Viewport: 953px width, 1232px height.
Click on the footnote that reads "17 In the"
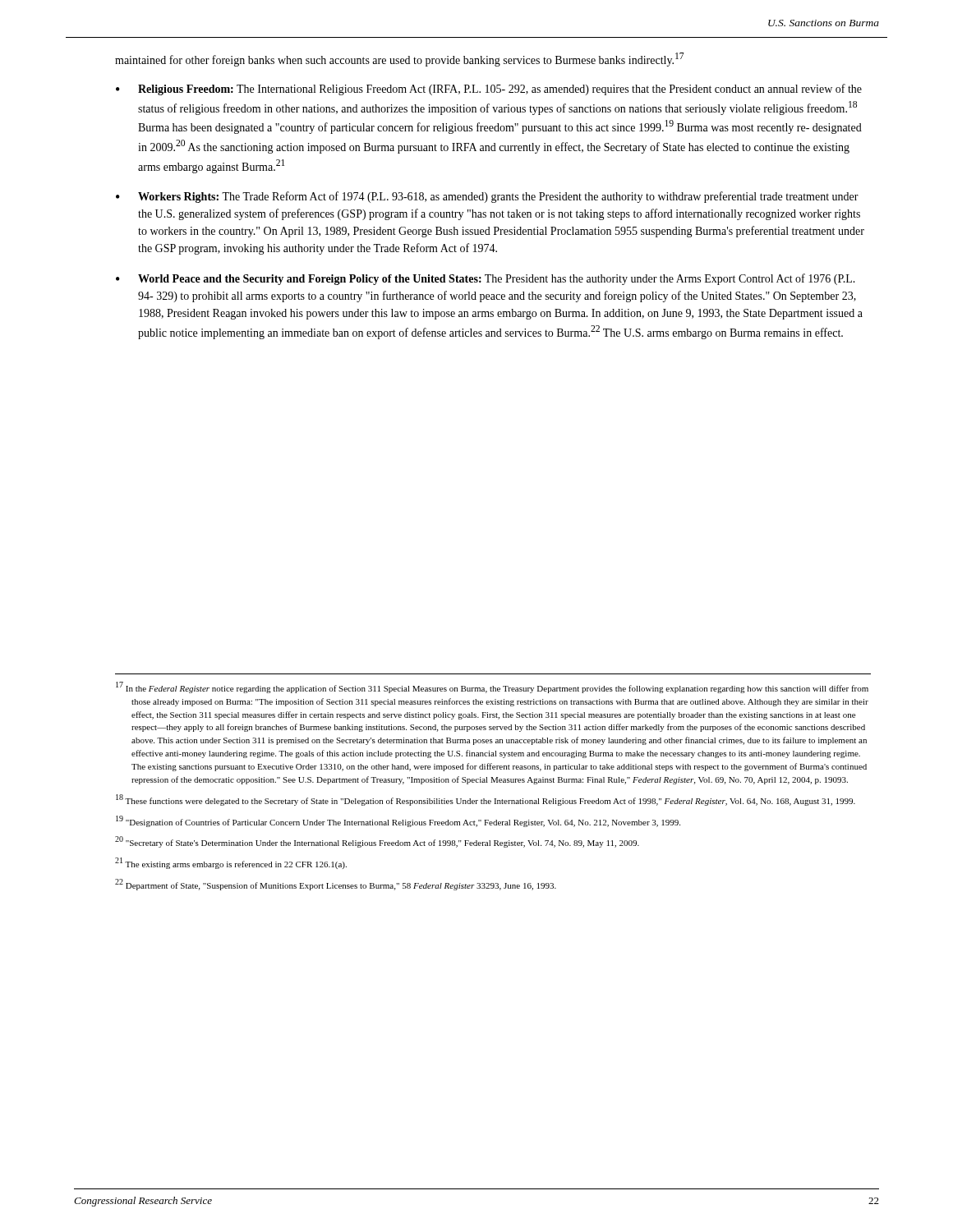click(492, 732)
